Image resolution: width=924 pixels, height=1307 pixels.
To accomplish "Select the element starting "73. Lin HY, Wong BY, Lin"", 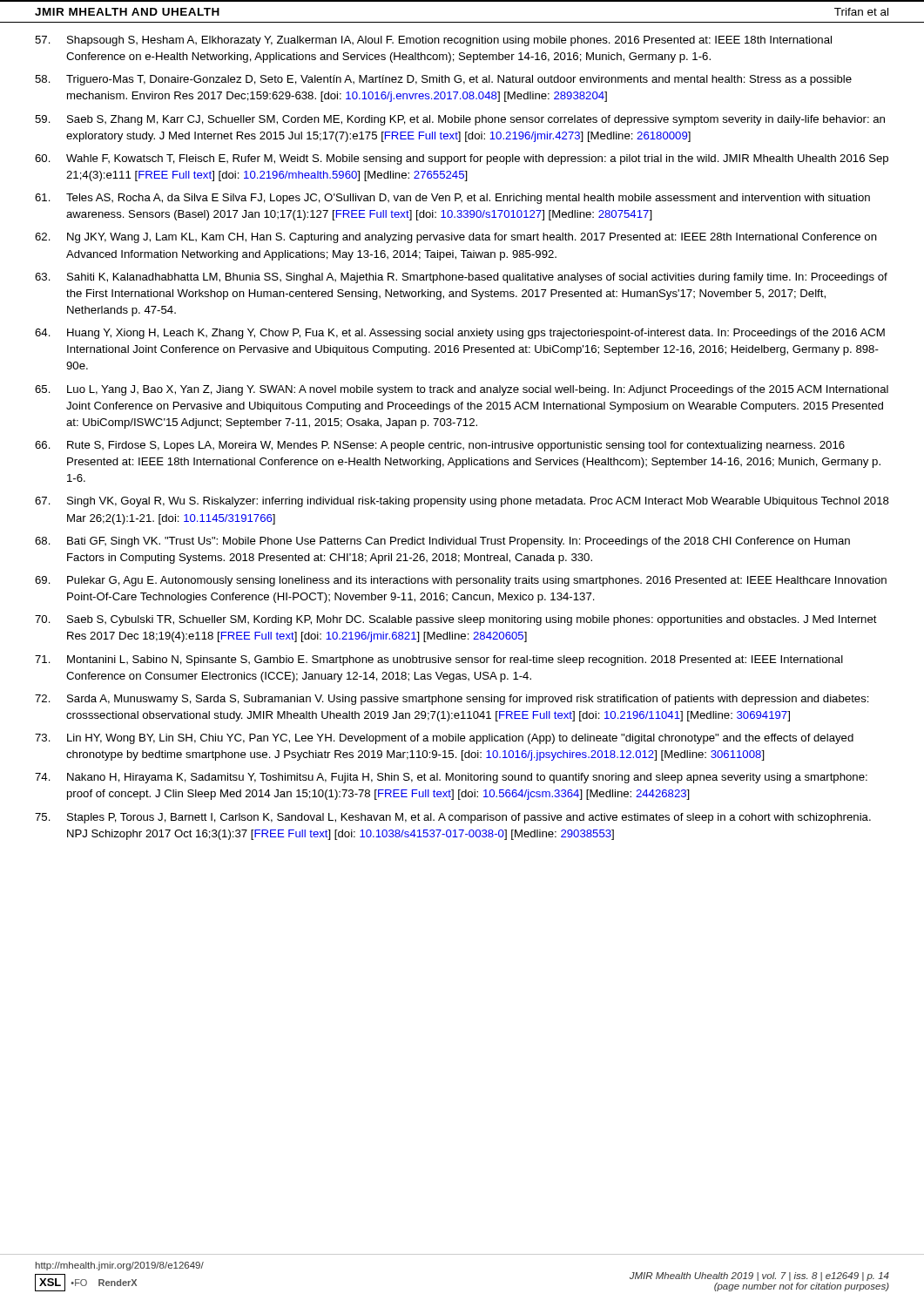I will point(462,746).
